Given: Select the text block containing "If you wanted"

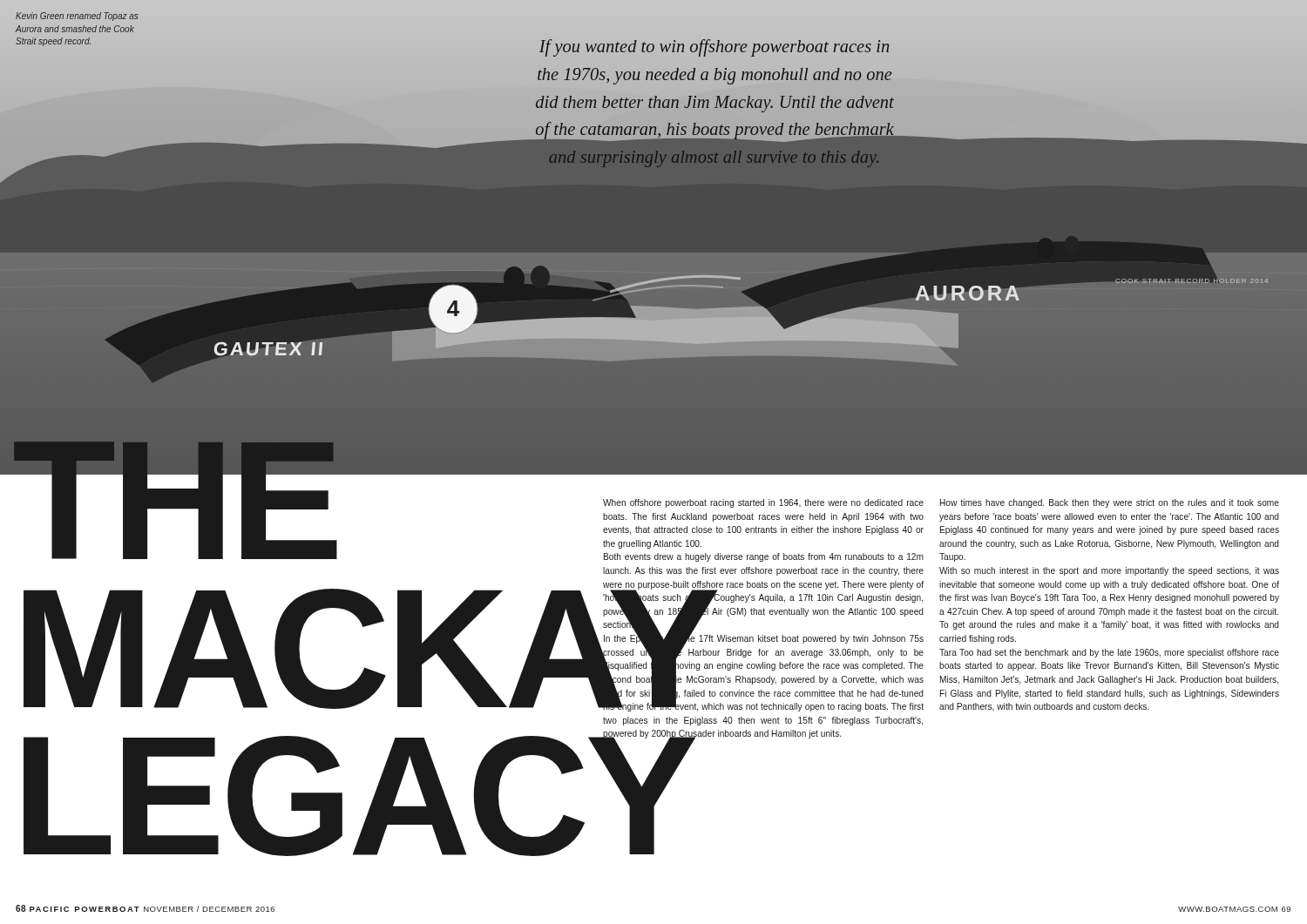Looking at the screenshot, I should click(715, 102).
